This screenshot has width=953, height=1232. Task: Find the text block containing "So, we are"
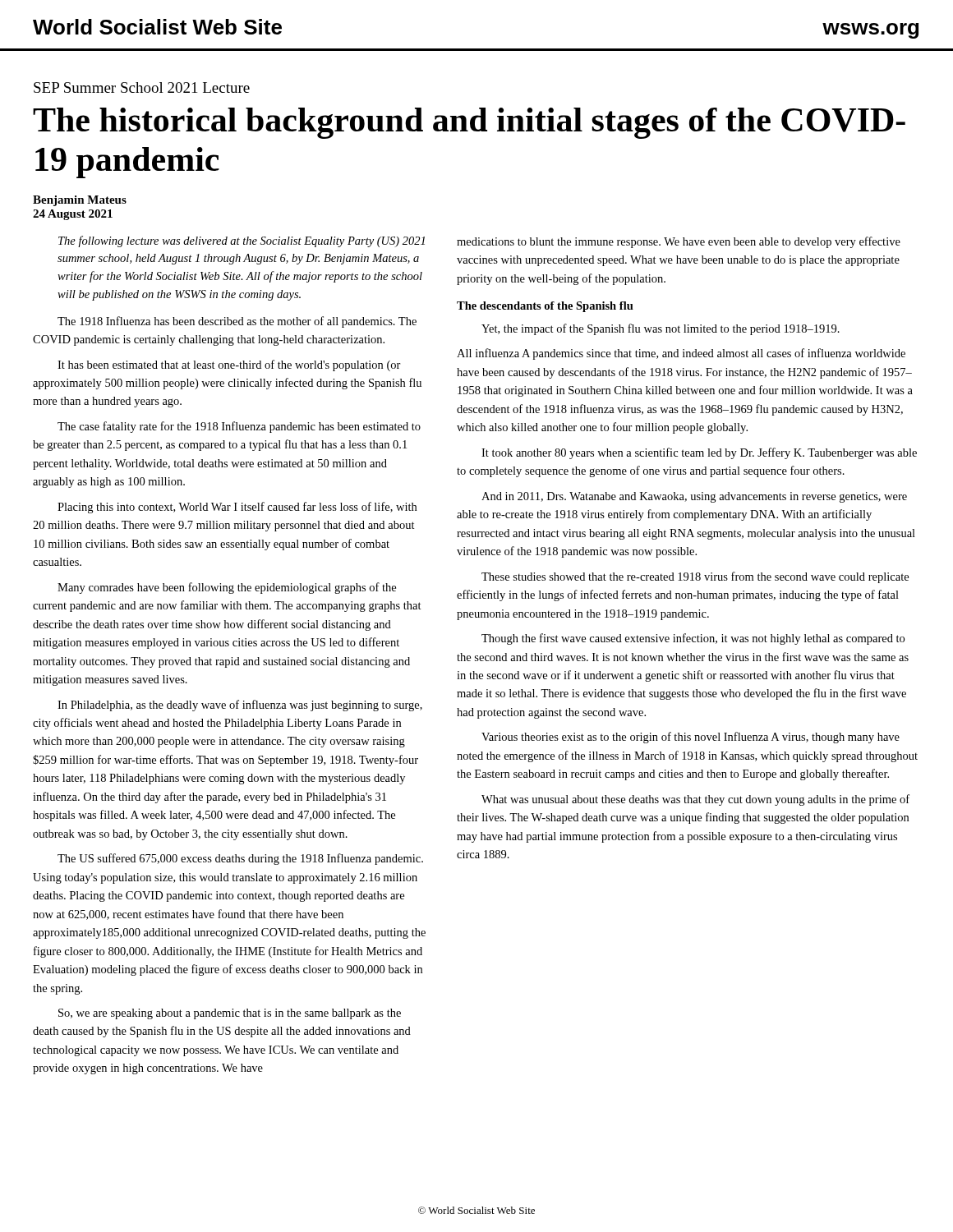pos(222,1040)
